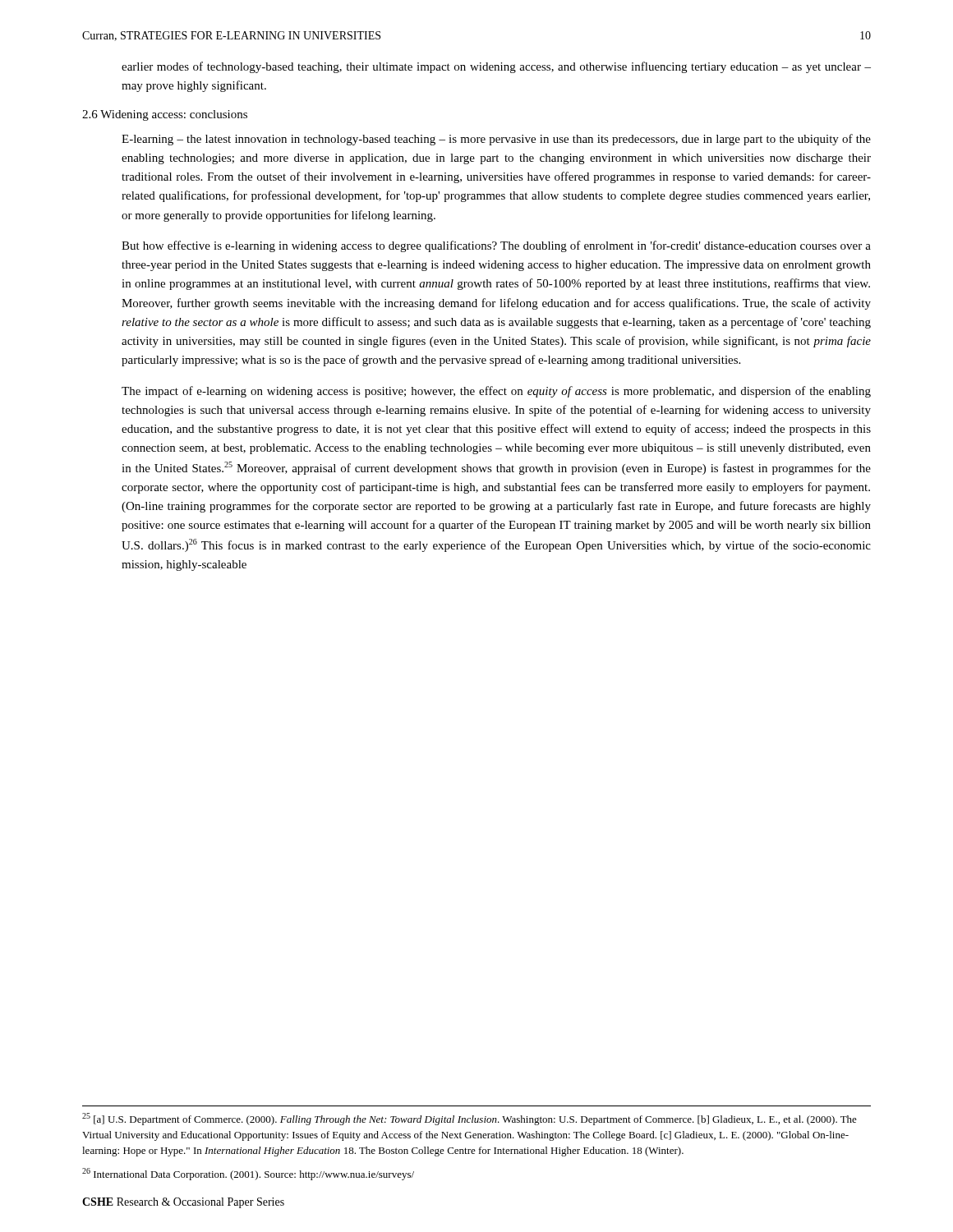Viewport: 953px width, 1232px height.
Task: Select the passage starting "2.6 Widening access: conclusions"
Action: click(x=165, y=114)
